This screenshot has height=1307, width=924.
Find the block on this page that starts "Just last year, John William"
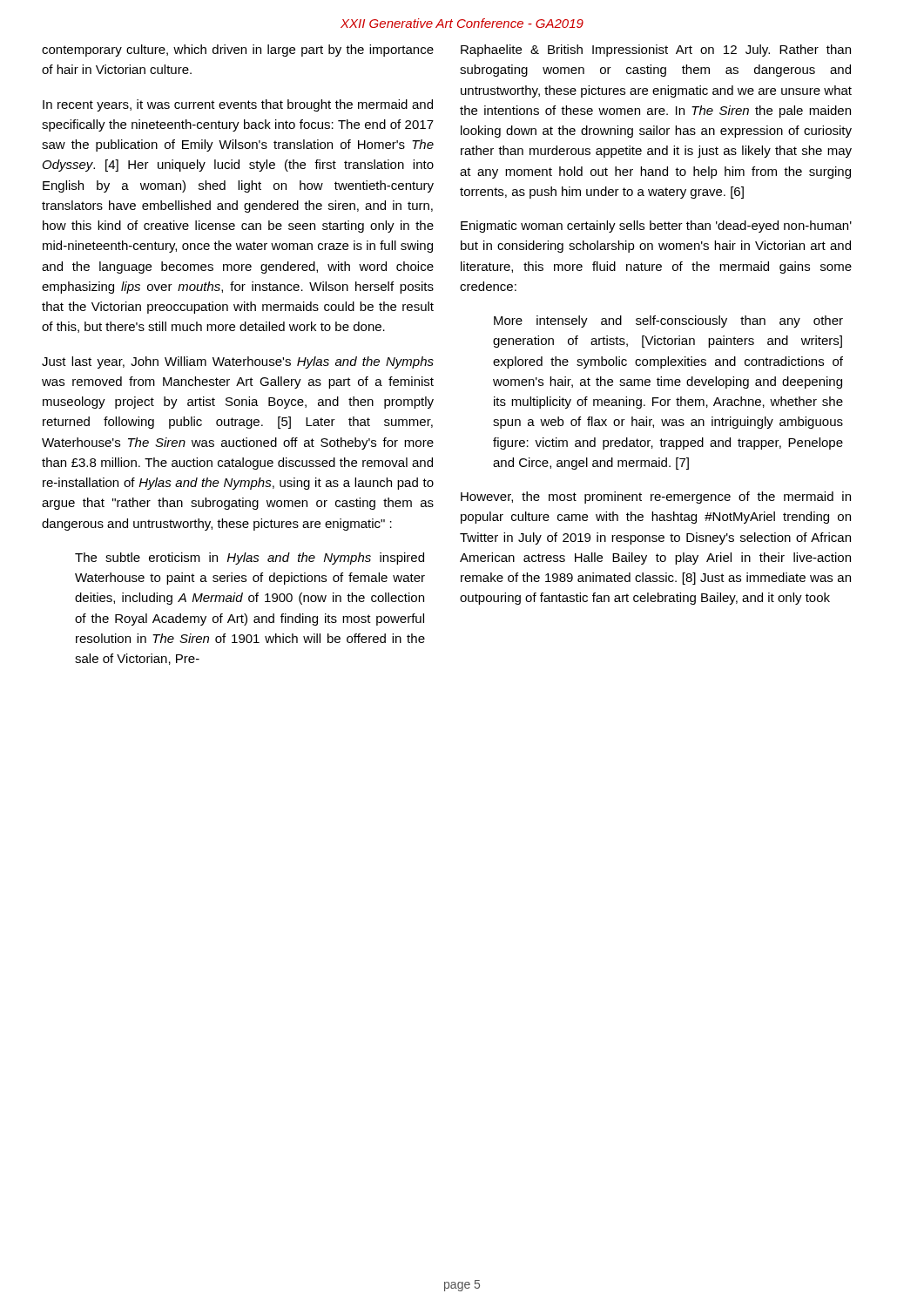(238, 442)
